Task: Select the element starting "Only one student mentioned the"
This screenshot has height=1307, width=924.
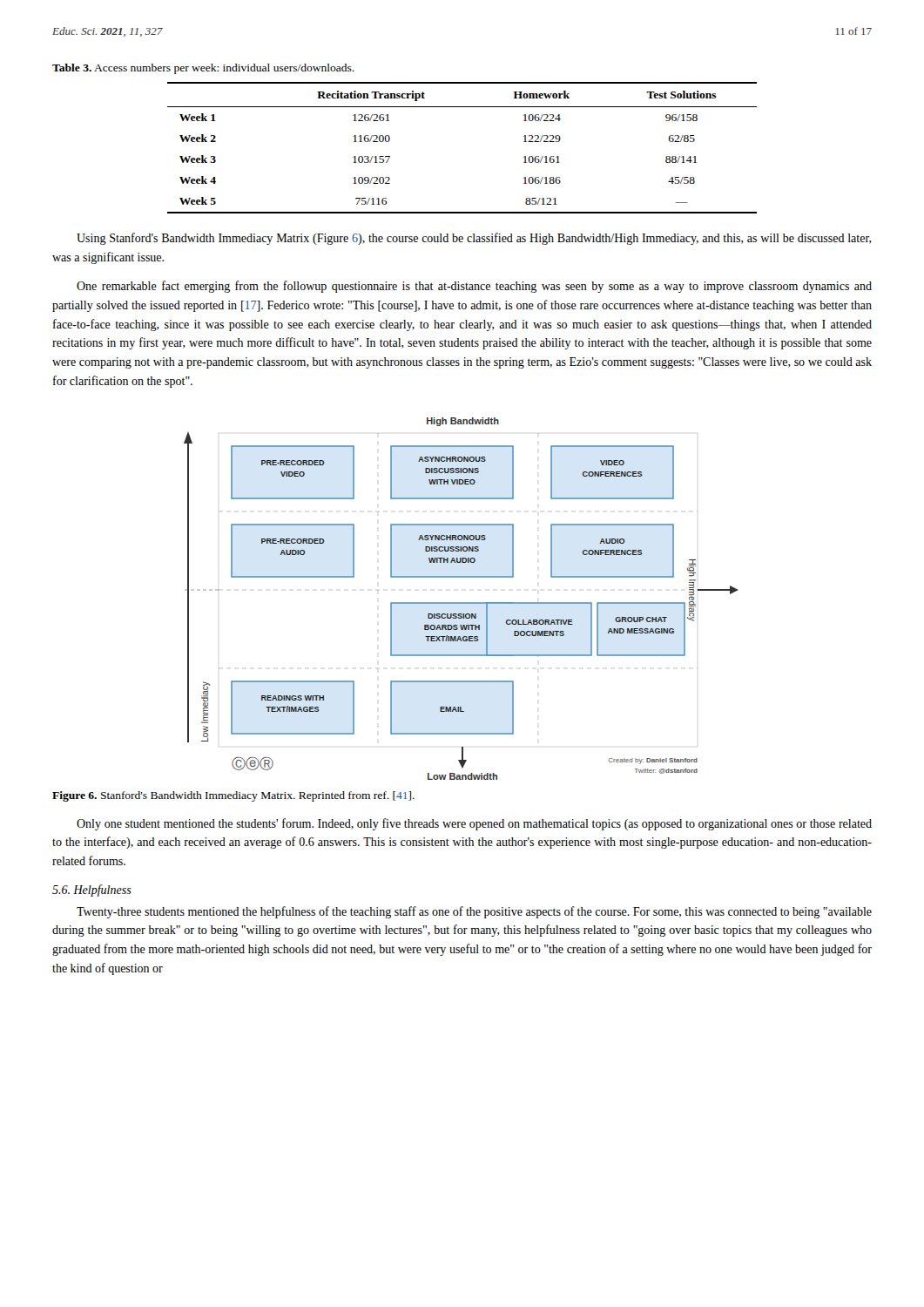Action: click(462, 842)
